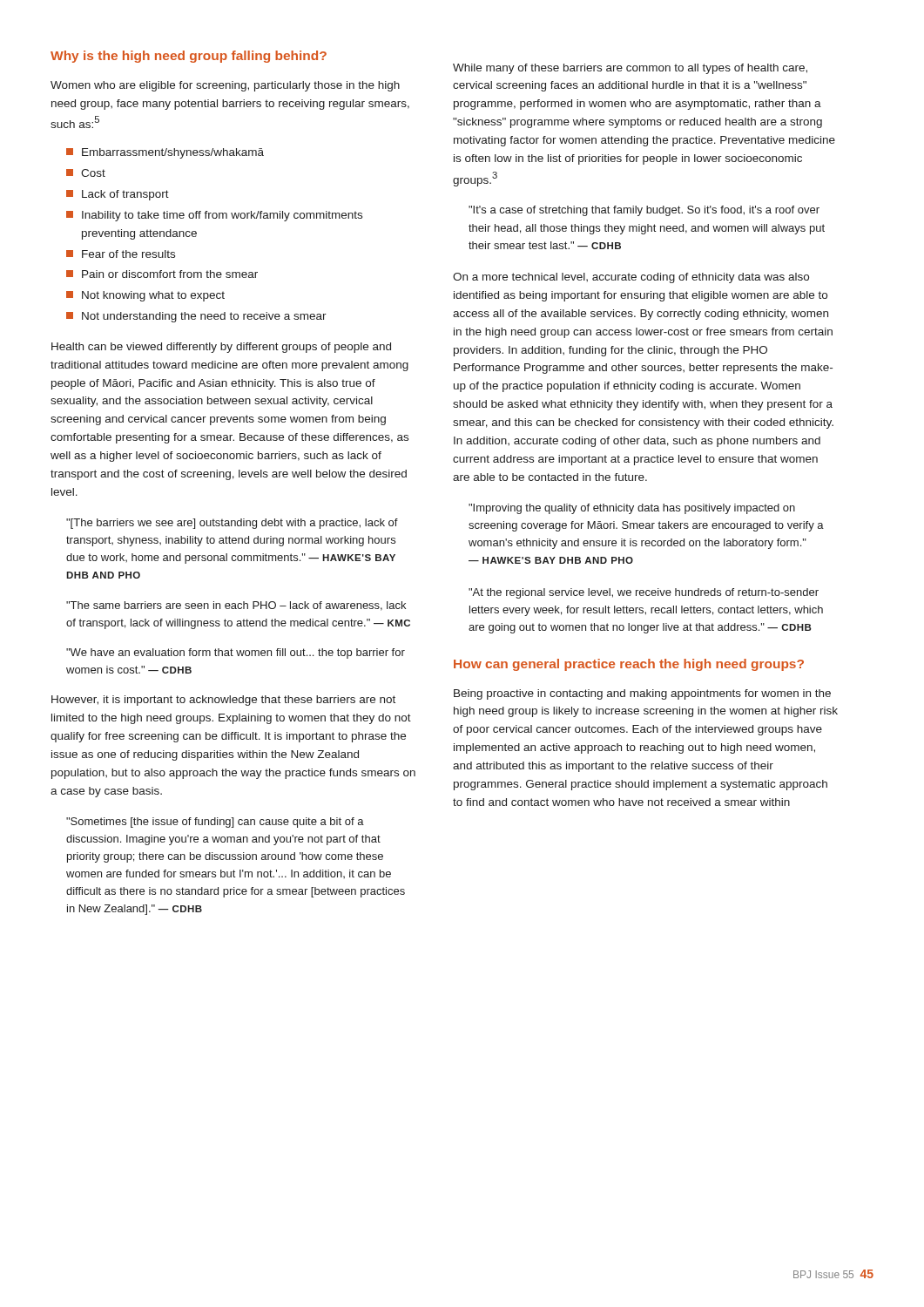Click on the text block that reads ""Improving the quality of ethnicity"

point(653,534)
